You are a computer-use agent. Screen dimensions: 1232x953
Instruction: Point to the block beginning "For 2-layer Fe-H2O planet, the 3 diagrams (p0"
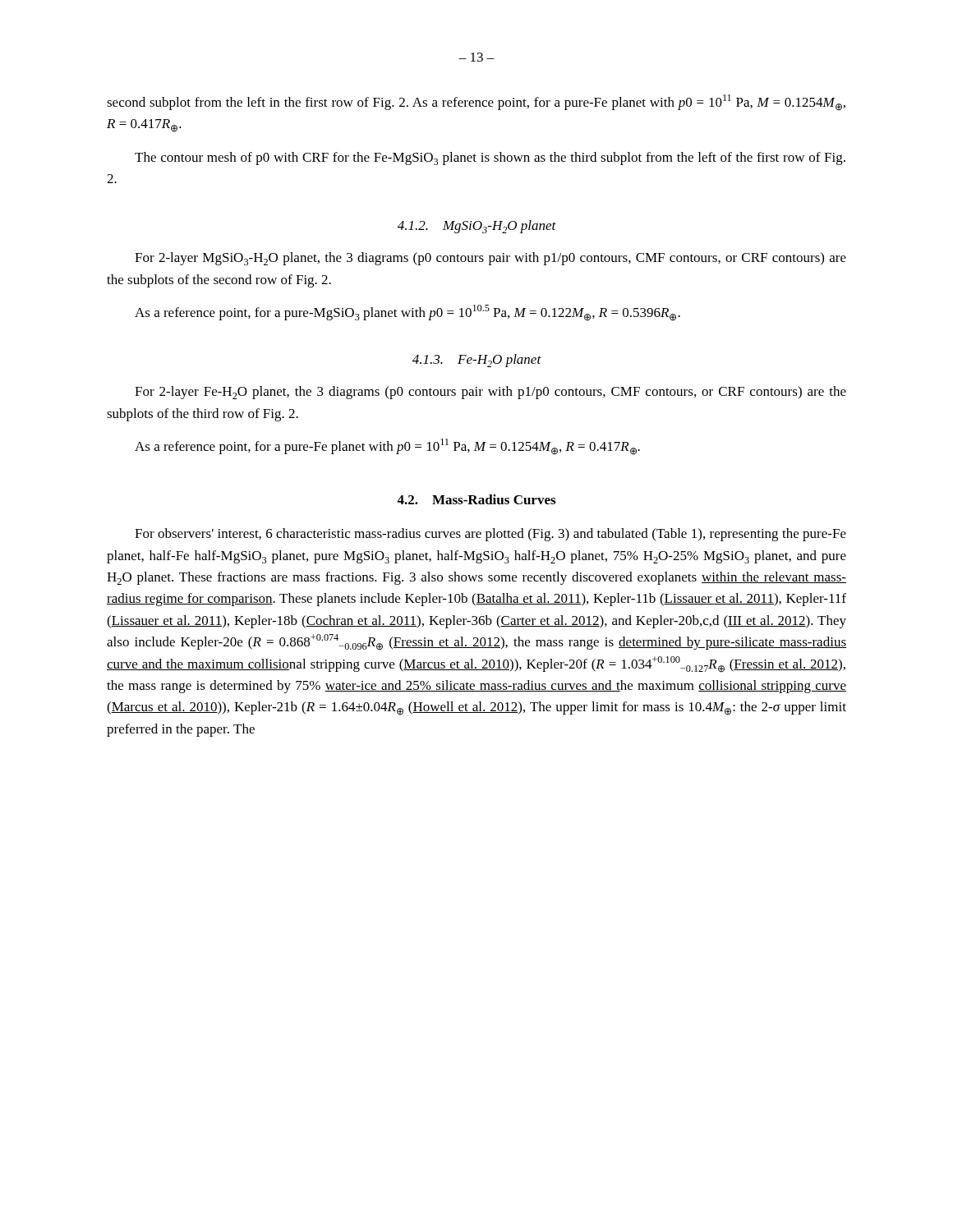pyautogui.click(x=476, y=403)
